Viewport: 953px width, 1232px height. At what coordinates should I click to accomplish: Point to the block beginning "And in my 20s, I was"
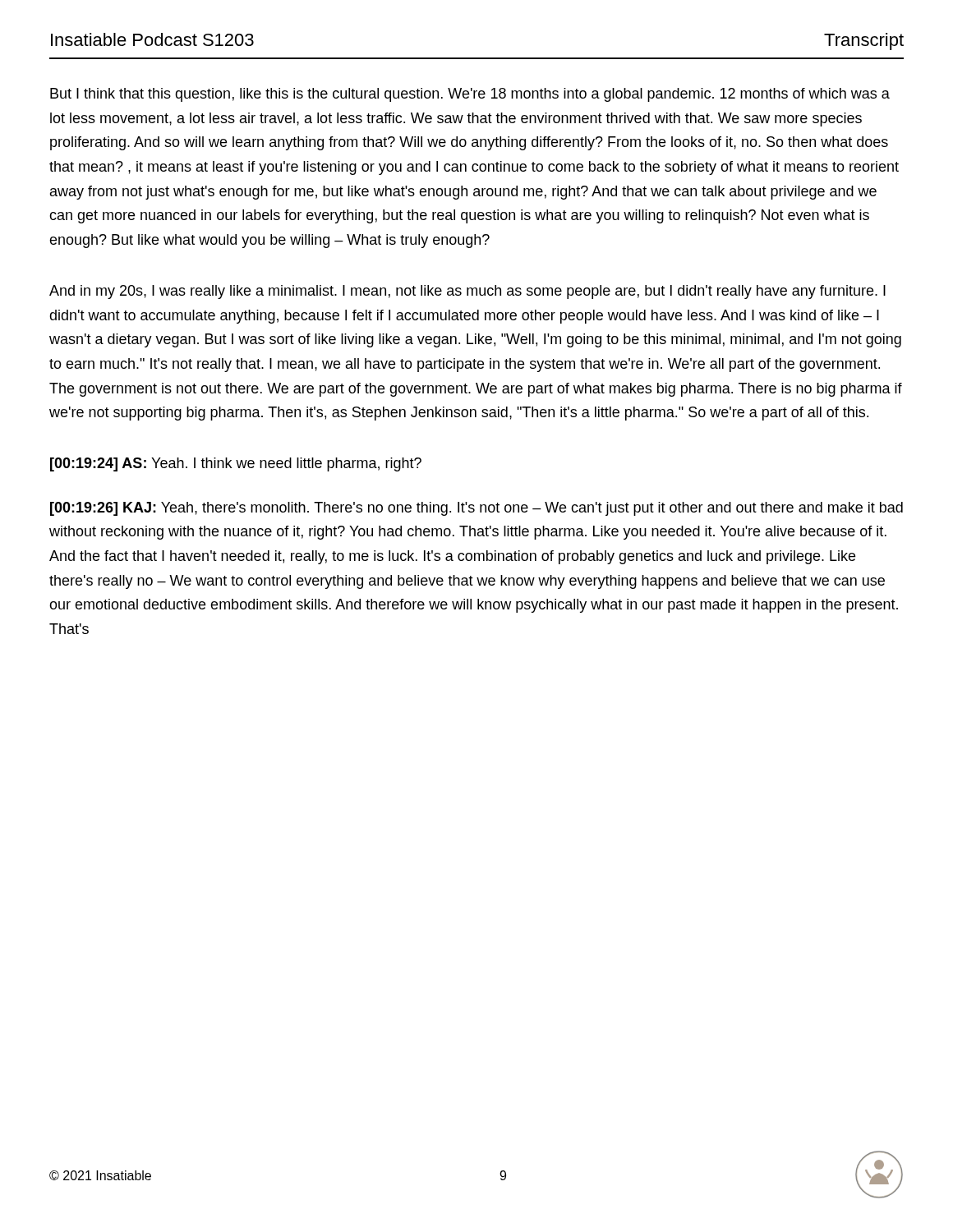[x=476, y=352]
